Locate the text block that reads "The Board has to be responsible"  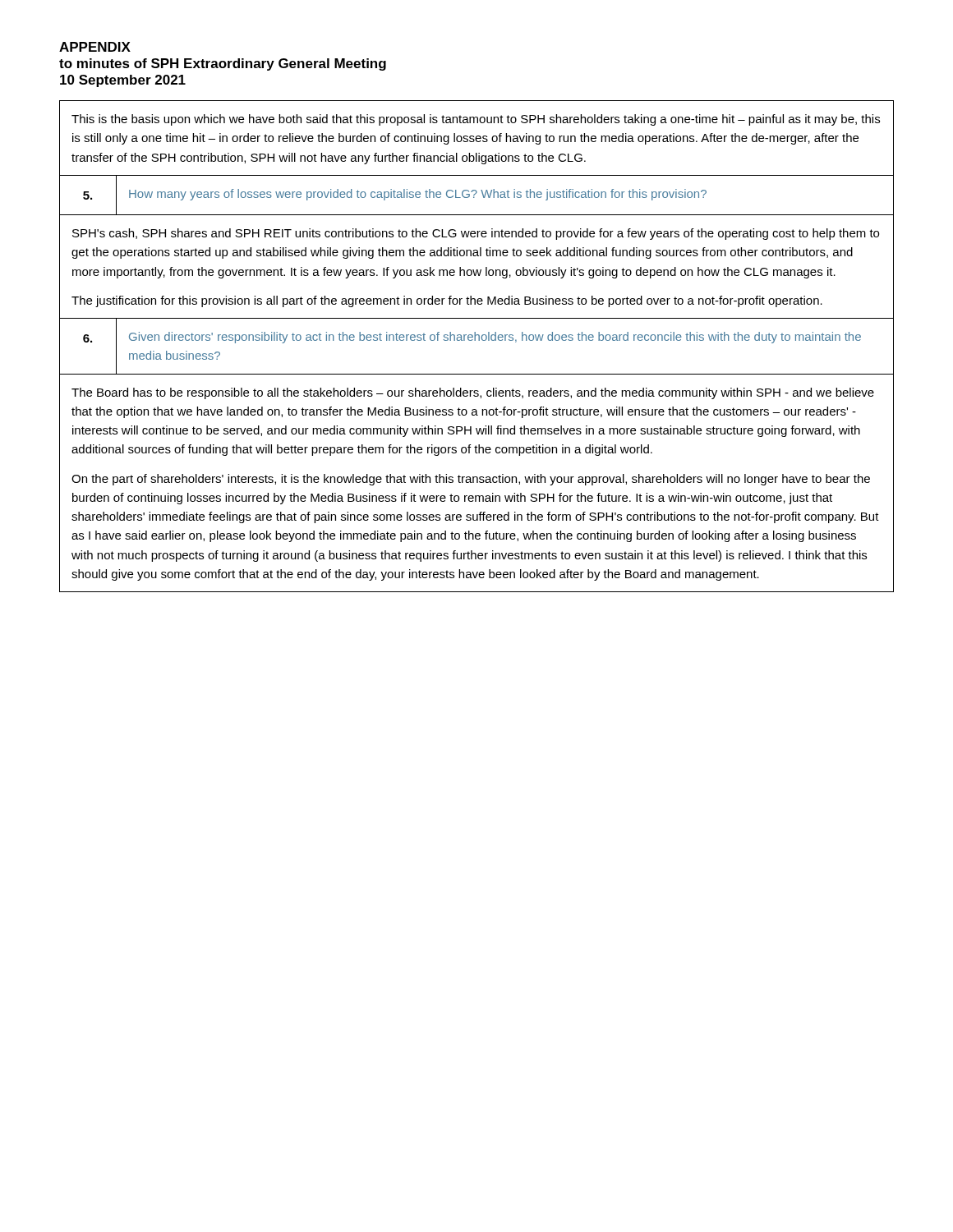point(476,483)
